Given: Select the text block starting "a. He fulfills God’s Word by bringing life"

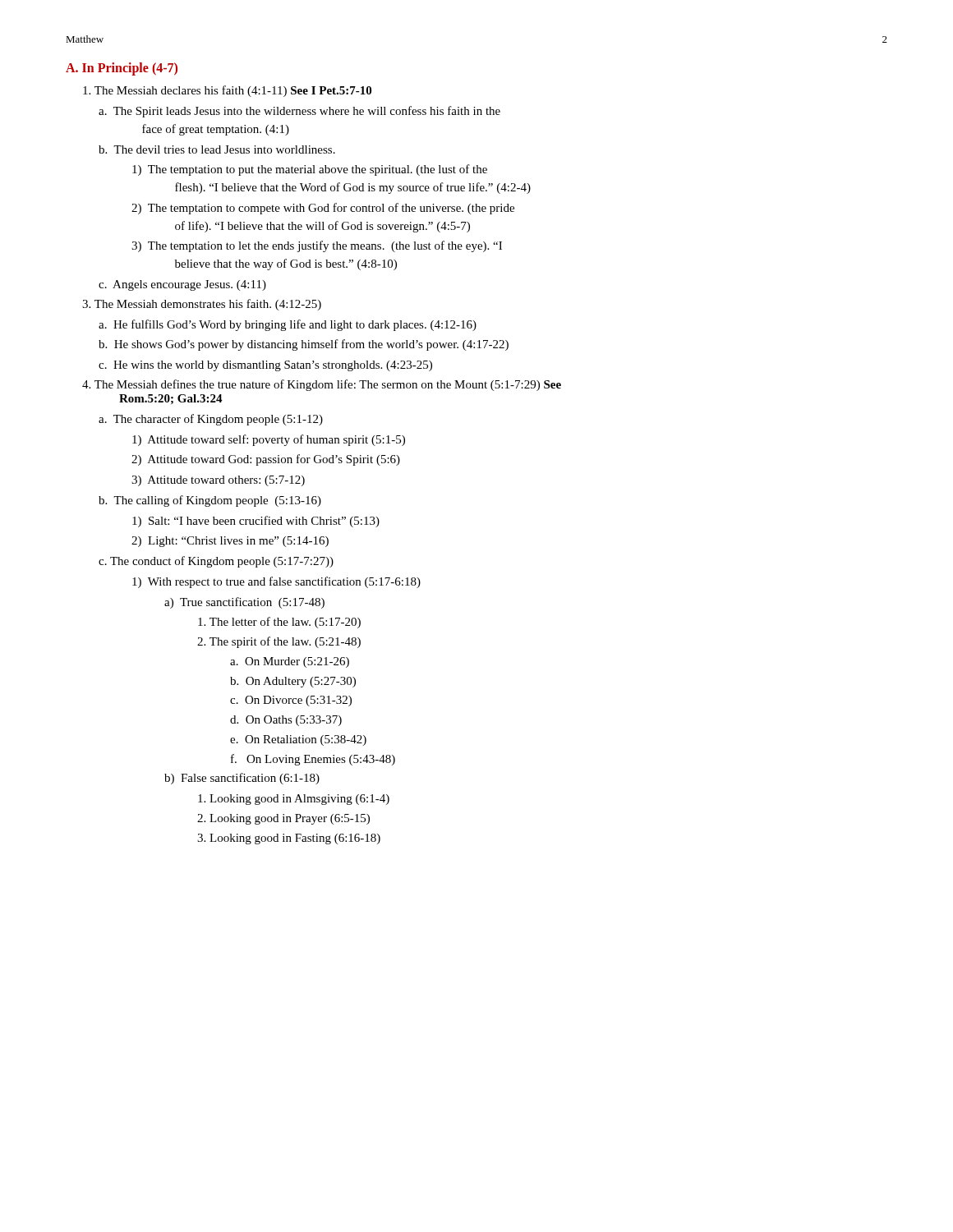Looking at the screenshot, I should coord(288,324).
